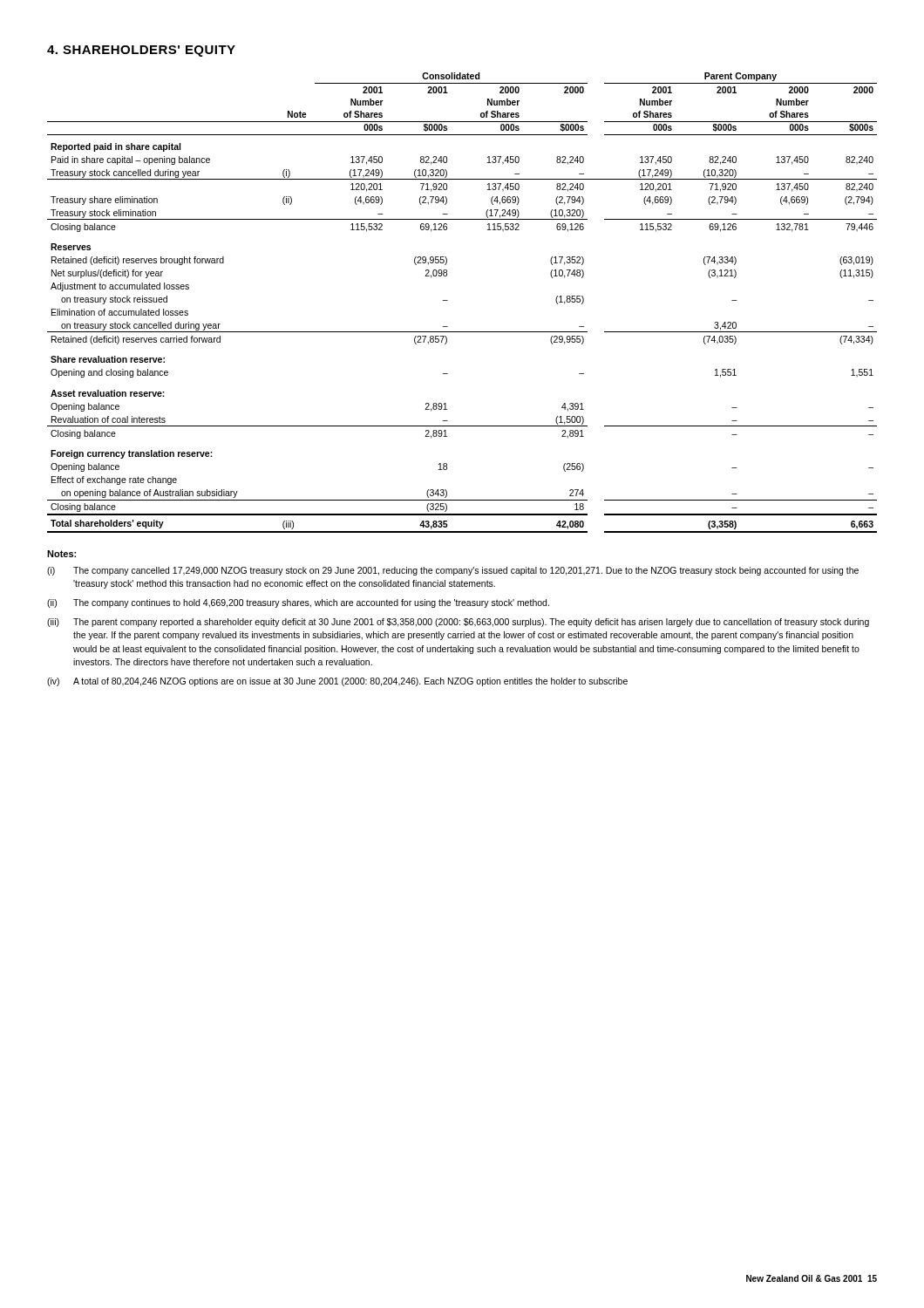Find the block on this page that starts "(iii) The parent company reported a"
The width and height of the screenshot is (924, 1308).
pos(462,642)
